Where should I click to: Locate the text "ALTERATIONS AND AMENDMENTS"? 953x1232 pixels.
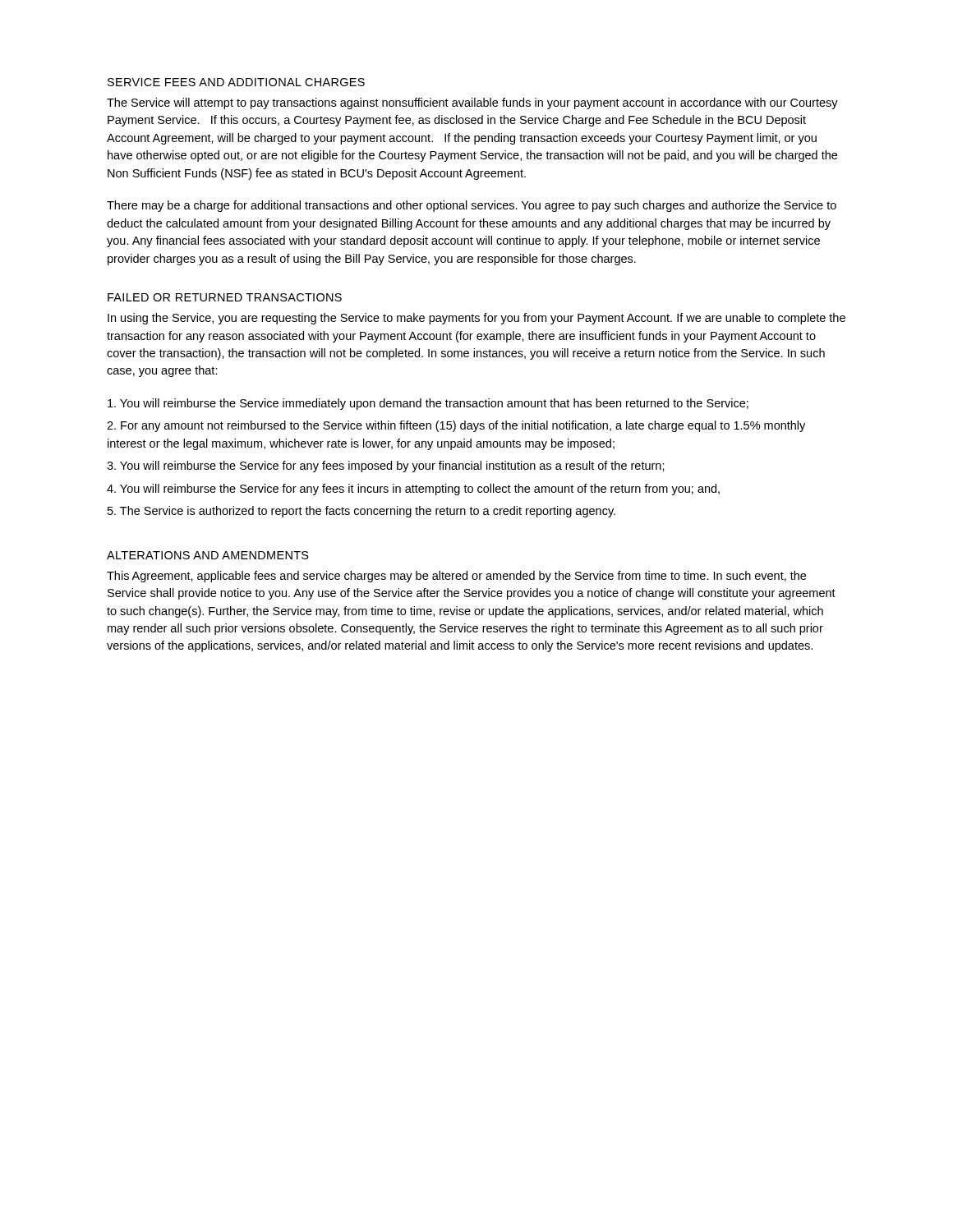coord(208,555)
